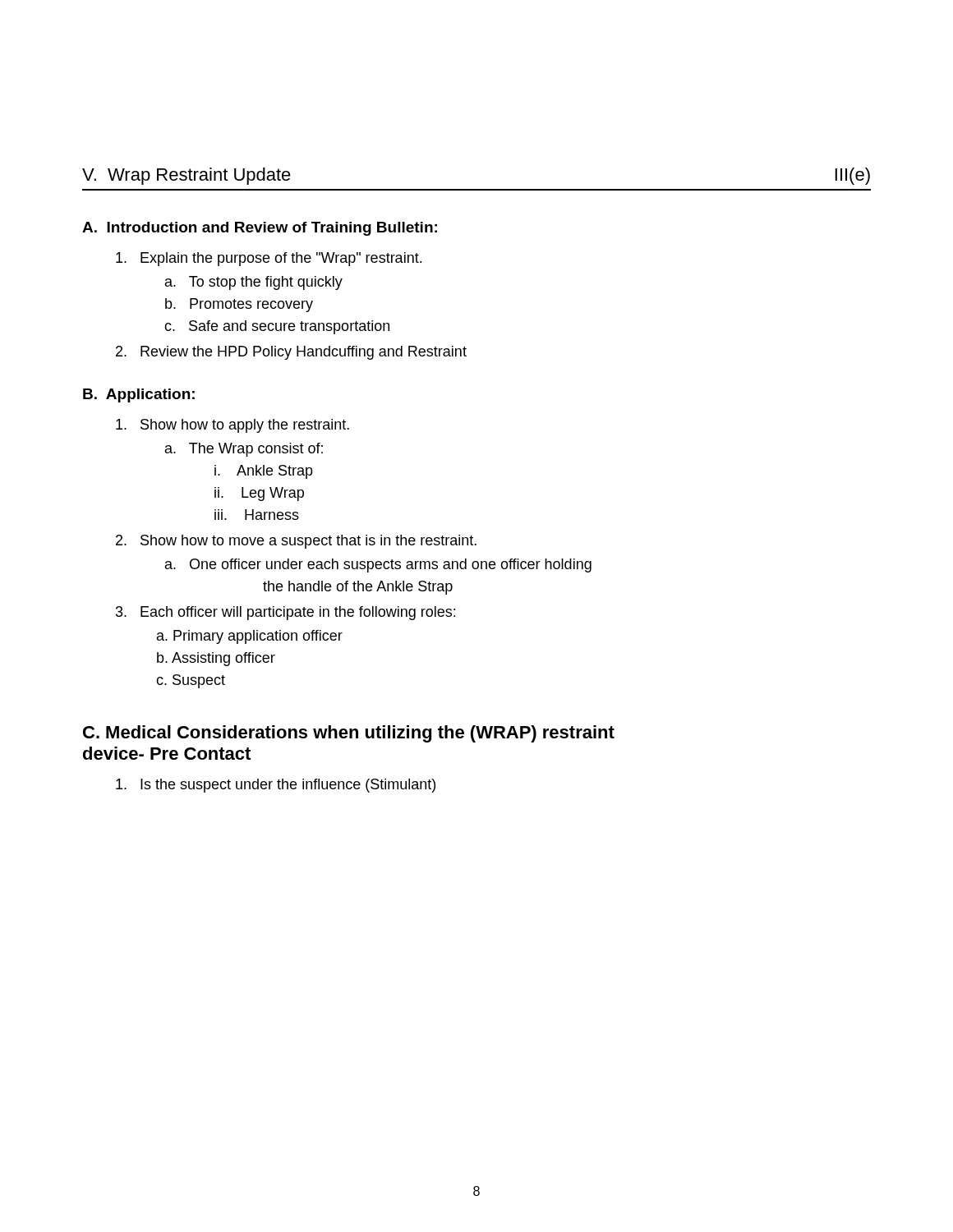
Task: Where is the passage that starts "a. One officer under"?
Action: point(378,564)
